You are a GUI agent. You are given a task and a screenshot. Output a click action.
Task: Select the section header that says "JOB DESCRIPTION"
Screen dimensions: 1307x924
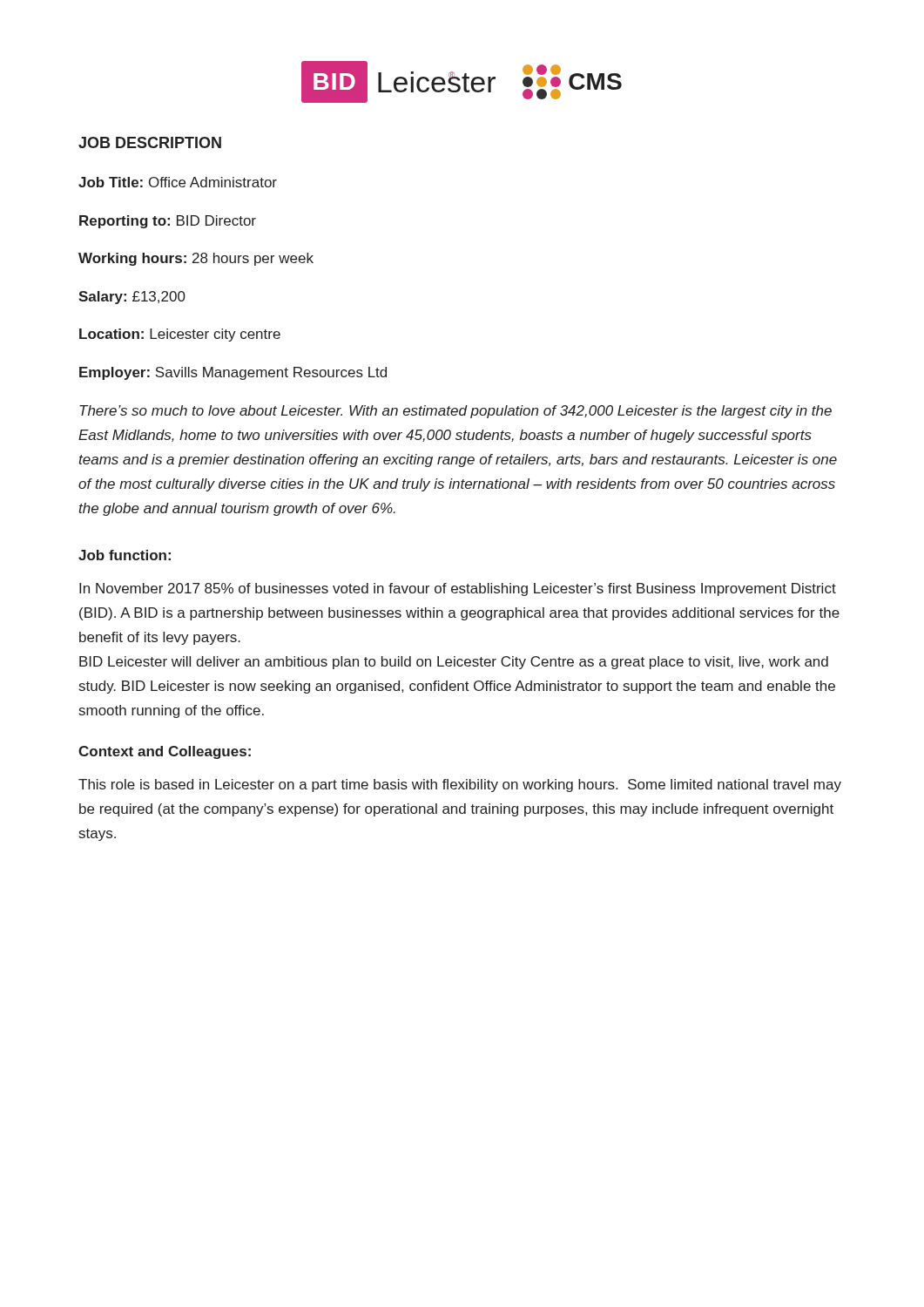click(150, 143)
